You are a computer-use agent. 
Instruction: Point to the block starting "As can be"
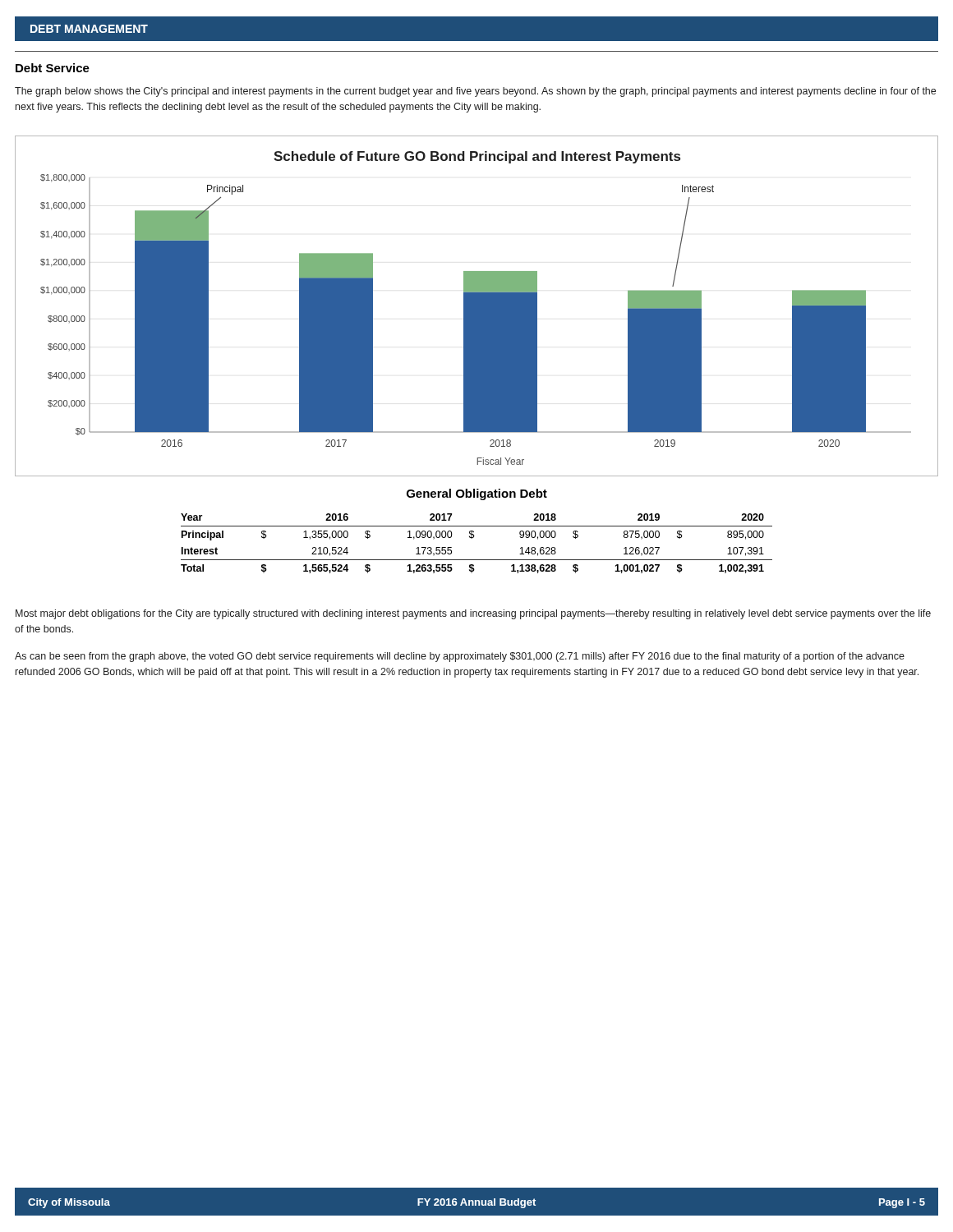click(467, 664)
